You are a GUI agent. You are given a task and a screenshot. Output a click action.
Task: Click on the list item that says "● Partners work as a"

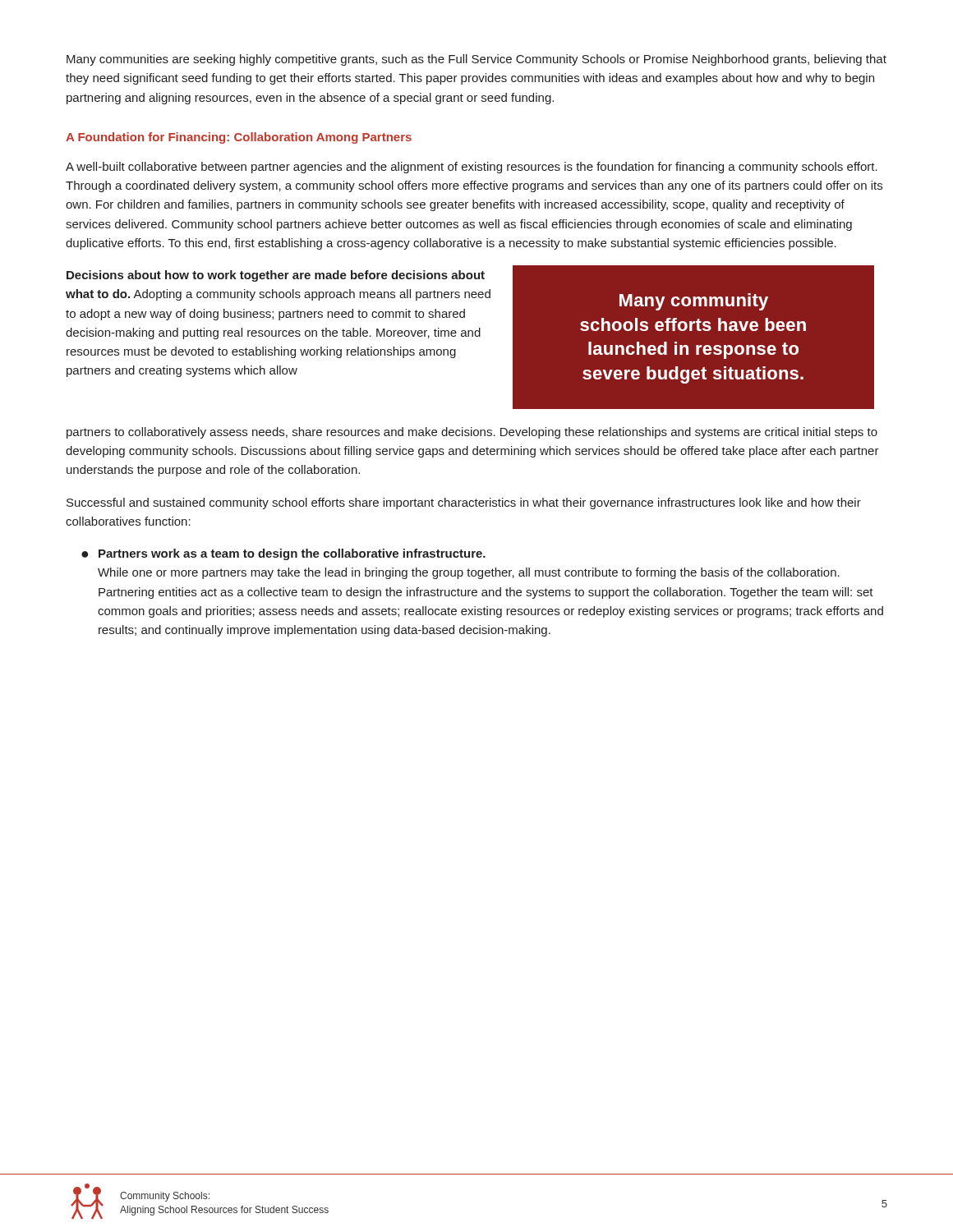(x=484, y=591)
